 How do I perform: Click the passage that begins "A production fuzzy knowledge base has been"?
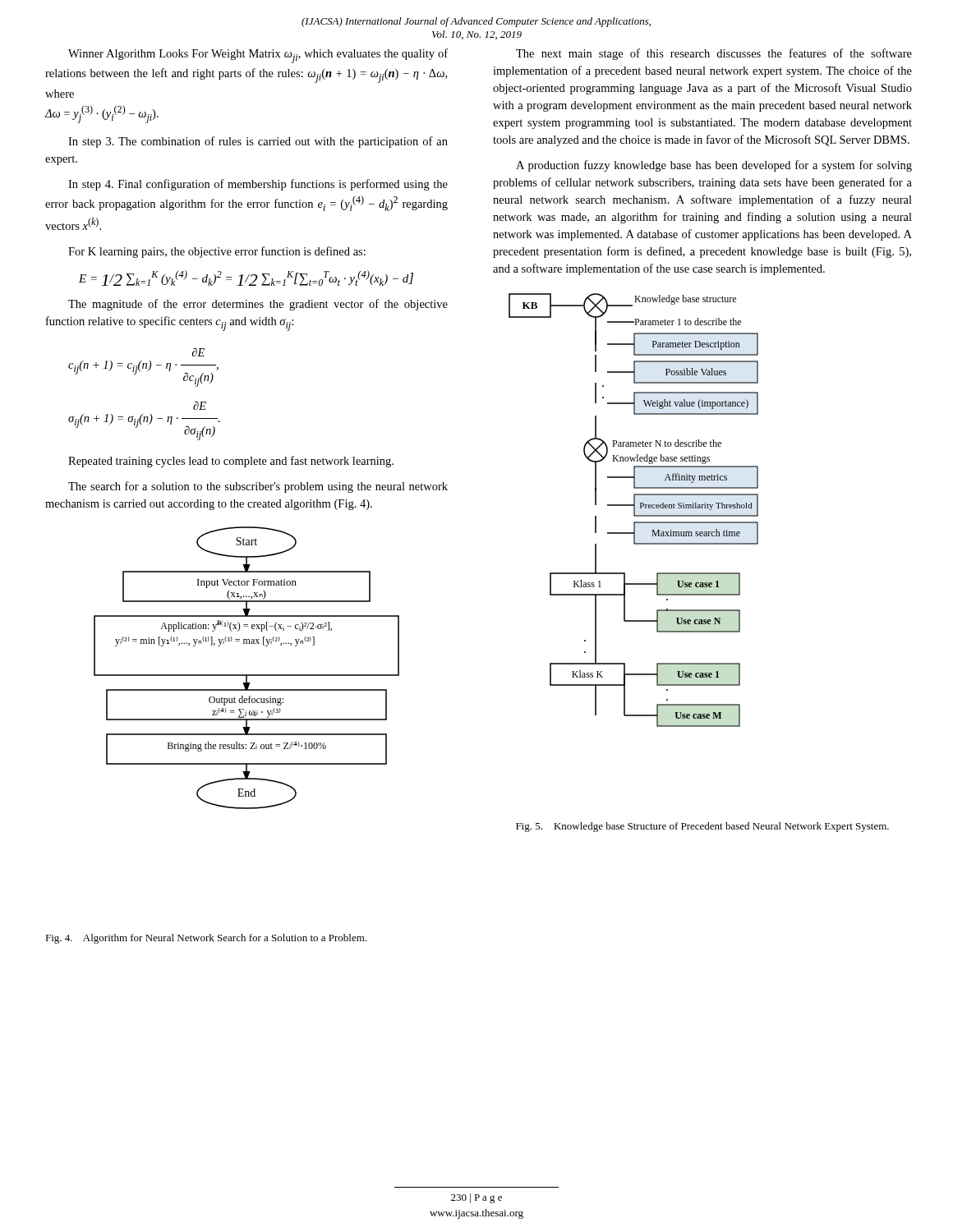pyautogui.click(x=702, y=217)
